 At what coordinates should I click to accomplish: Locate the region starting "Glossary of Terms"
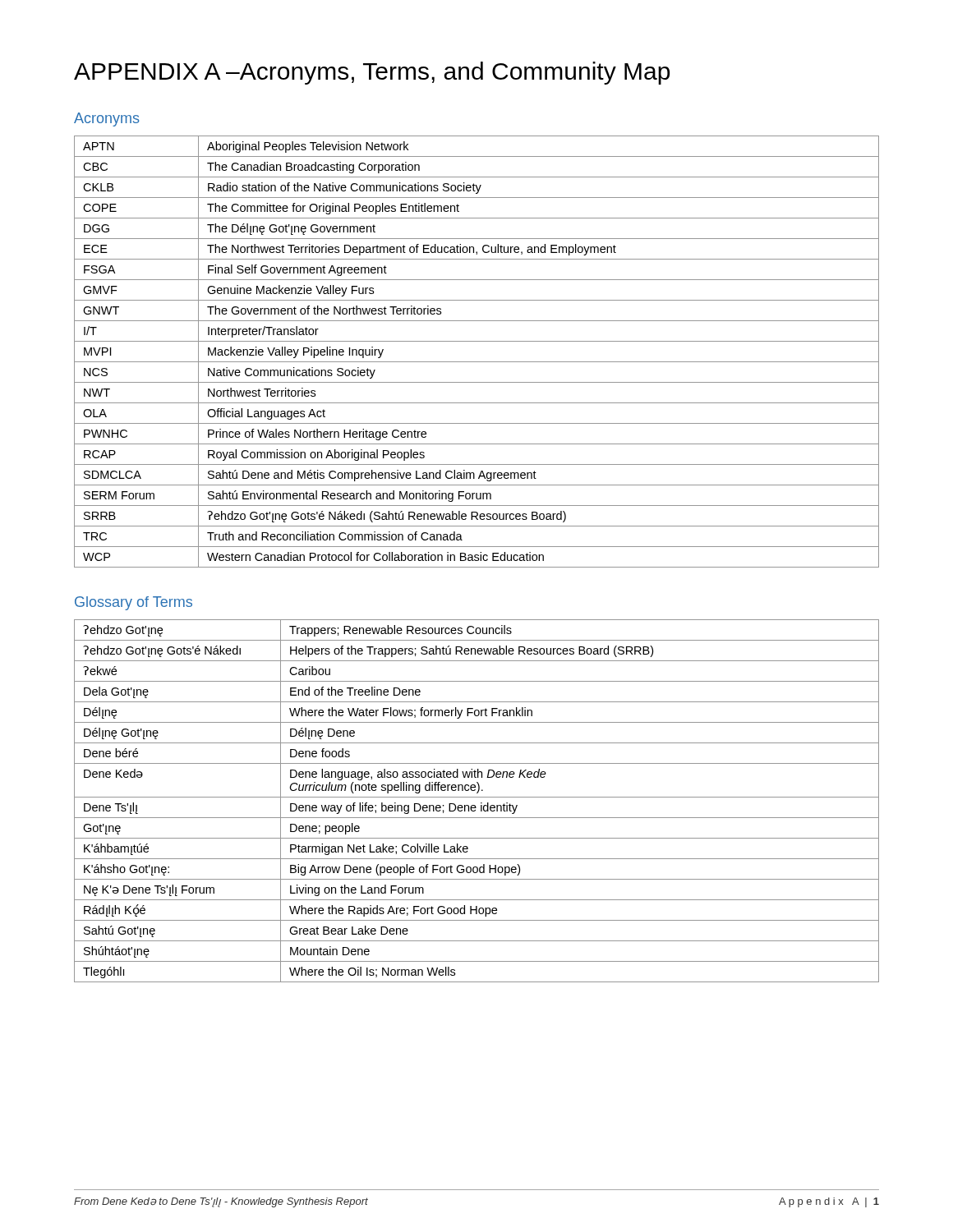(x=133, y=602)
